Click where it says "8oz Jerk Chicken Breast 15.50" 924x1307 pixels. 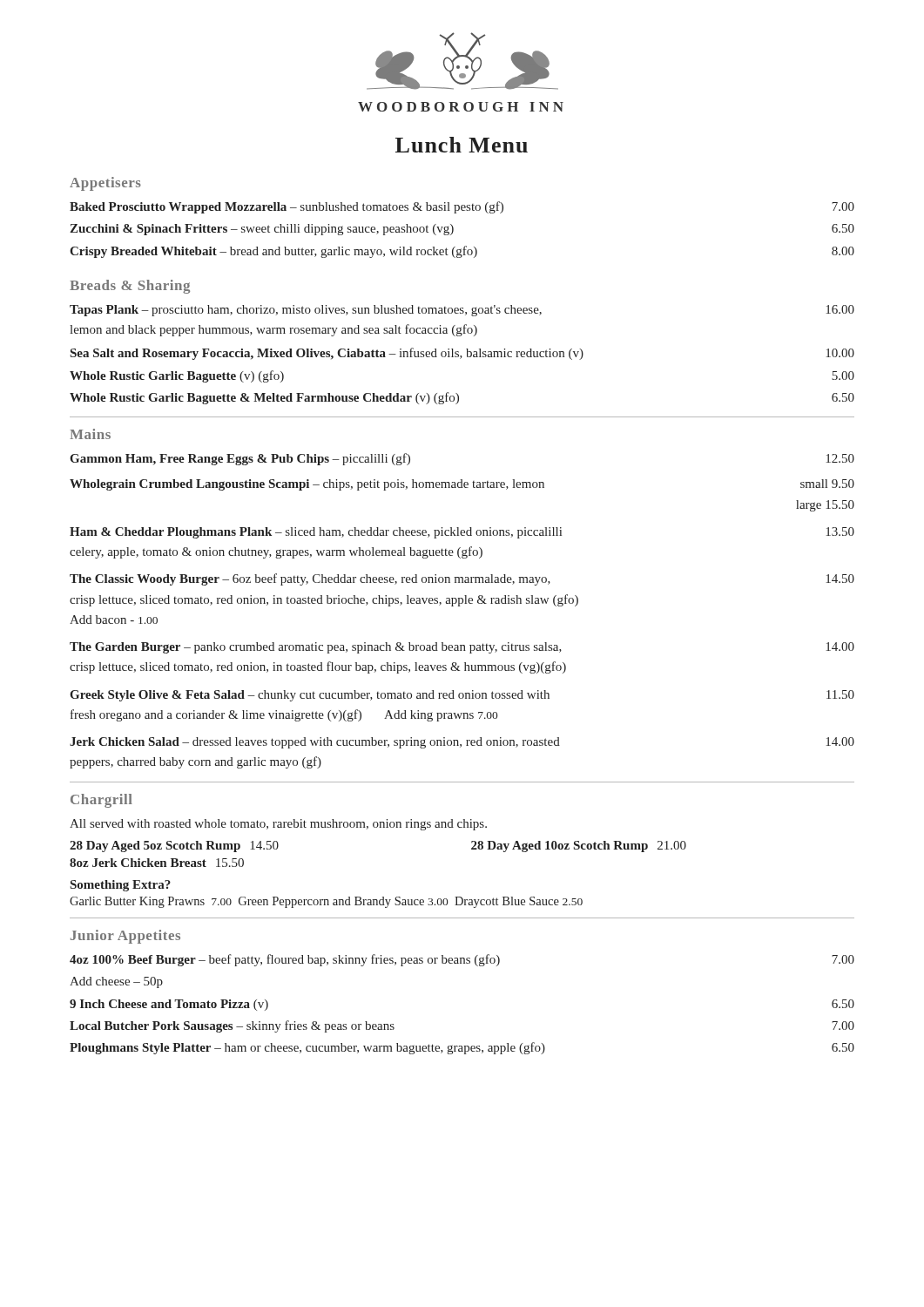pyautogui.click(x=157, y=863)
